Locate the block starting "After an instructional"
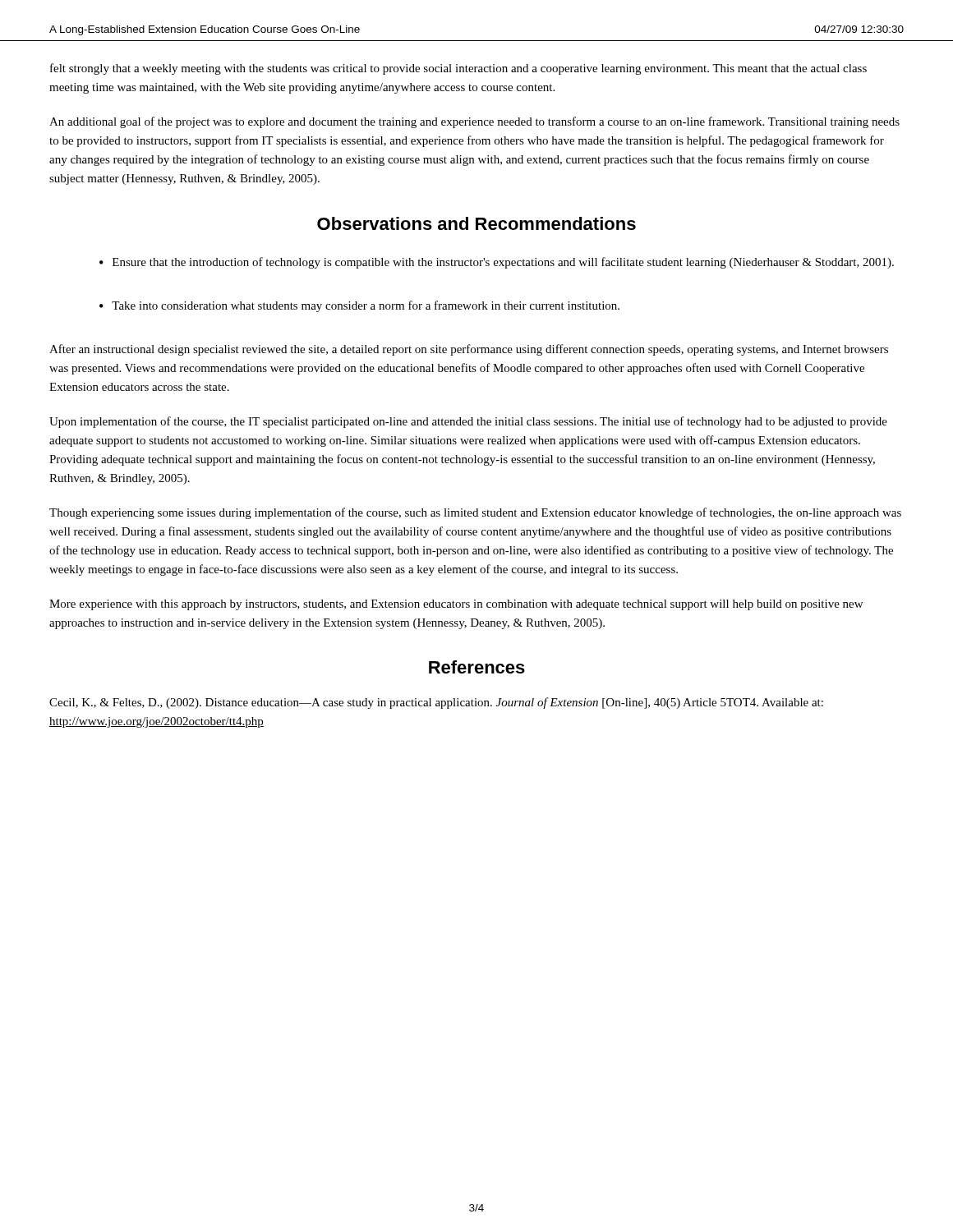The width and height of the screenshot is (953, 1232). 469,368
